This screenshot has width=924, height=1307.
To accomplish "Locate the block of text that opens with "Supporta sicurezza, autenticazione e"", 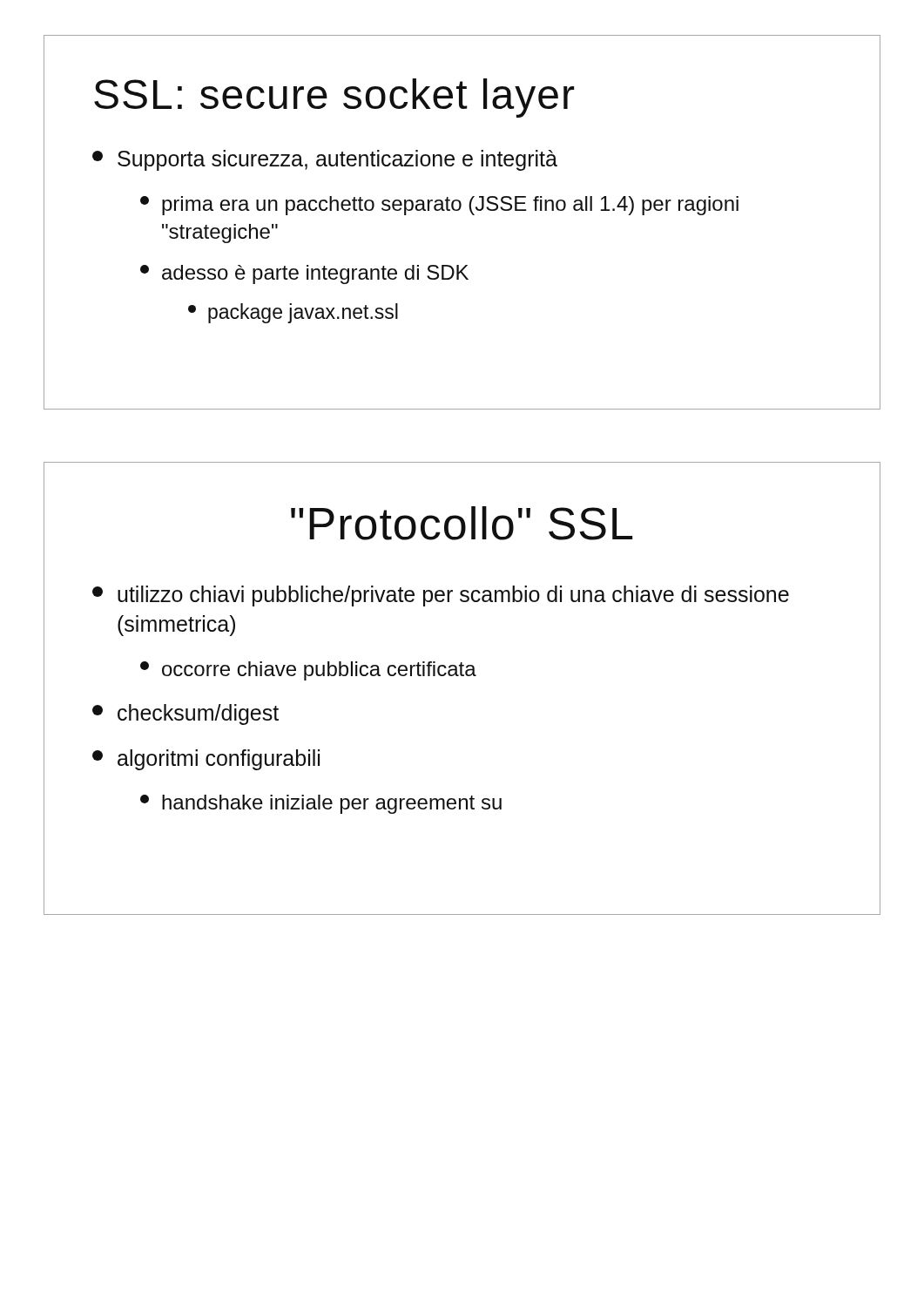I will (325, 159).
